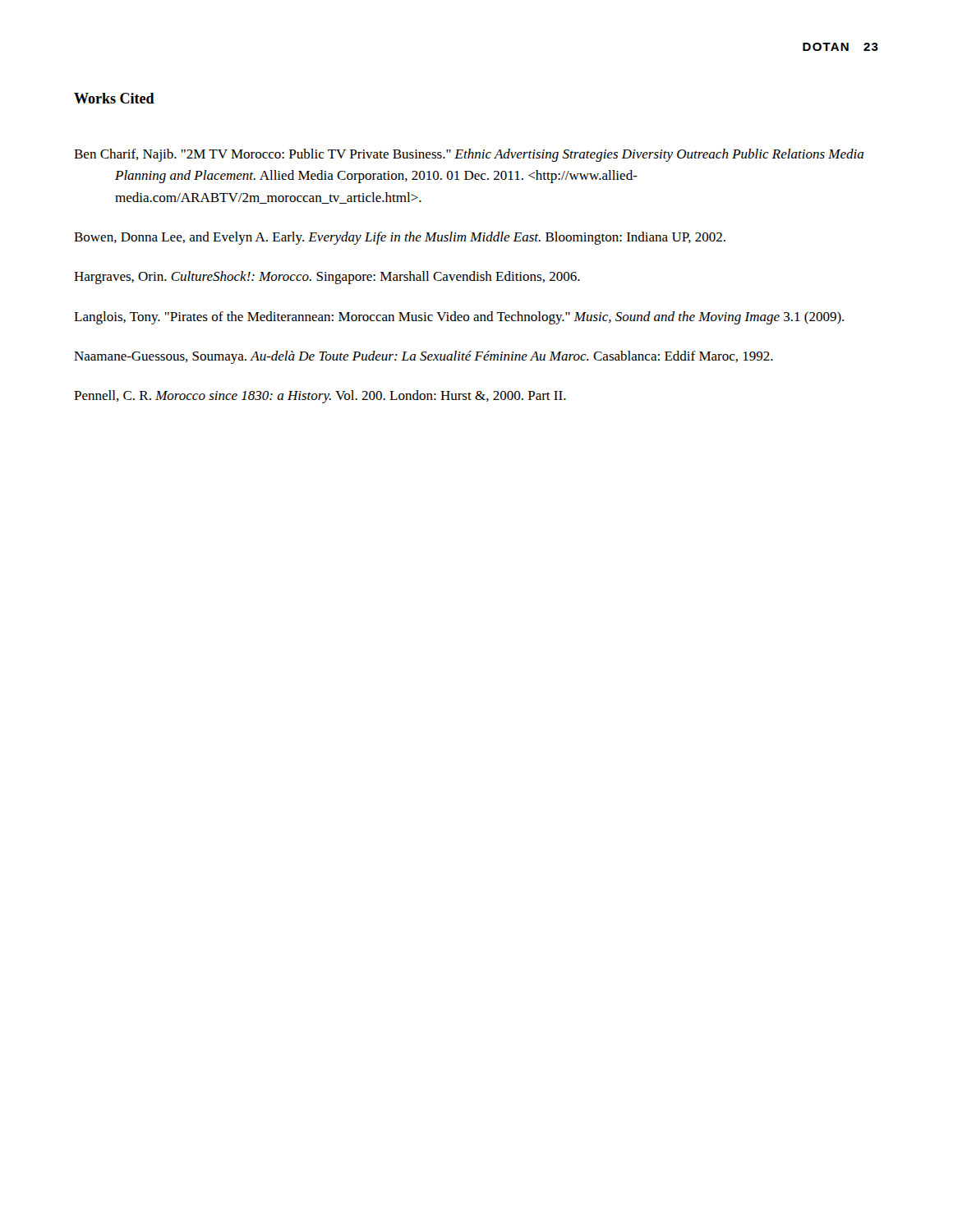Select the element starting "Works Cited"
The height and width of the screenshot is (1232, 953).
(x=114, y=99)
